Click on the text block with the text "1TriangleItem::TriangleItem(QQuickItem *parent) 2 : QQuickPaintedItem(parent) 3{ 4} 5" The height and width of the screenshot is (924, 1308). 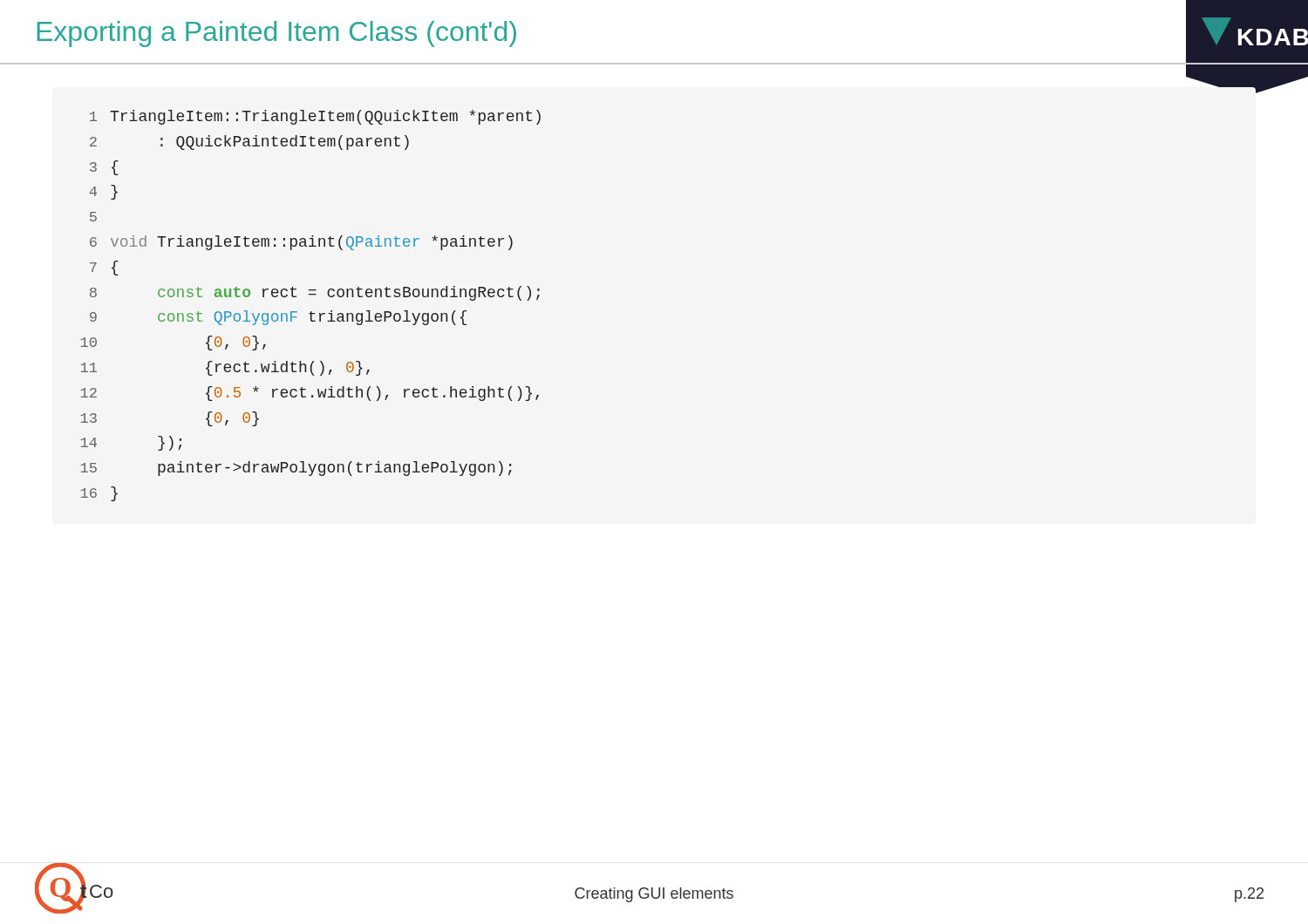(315, 117)
